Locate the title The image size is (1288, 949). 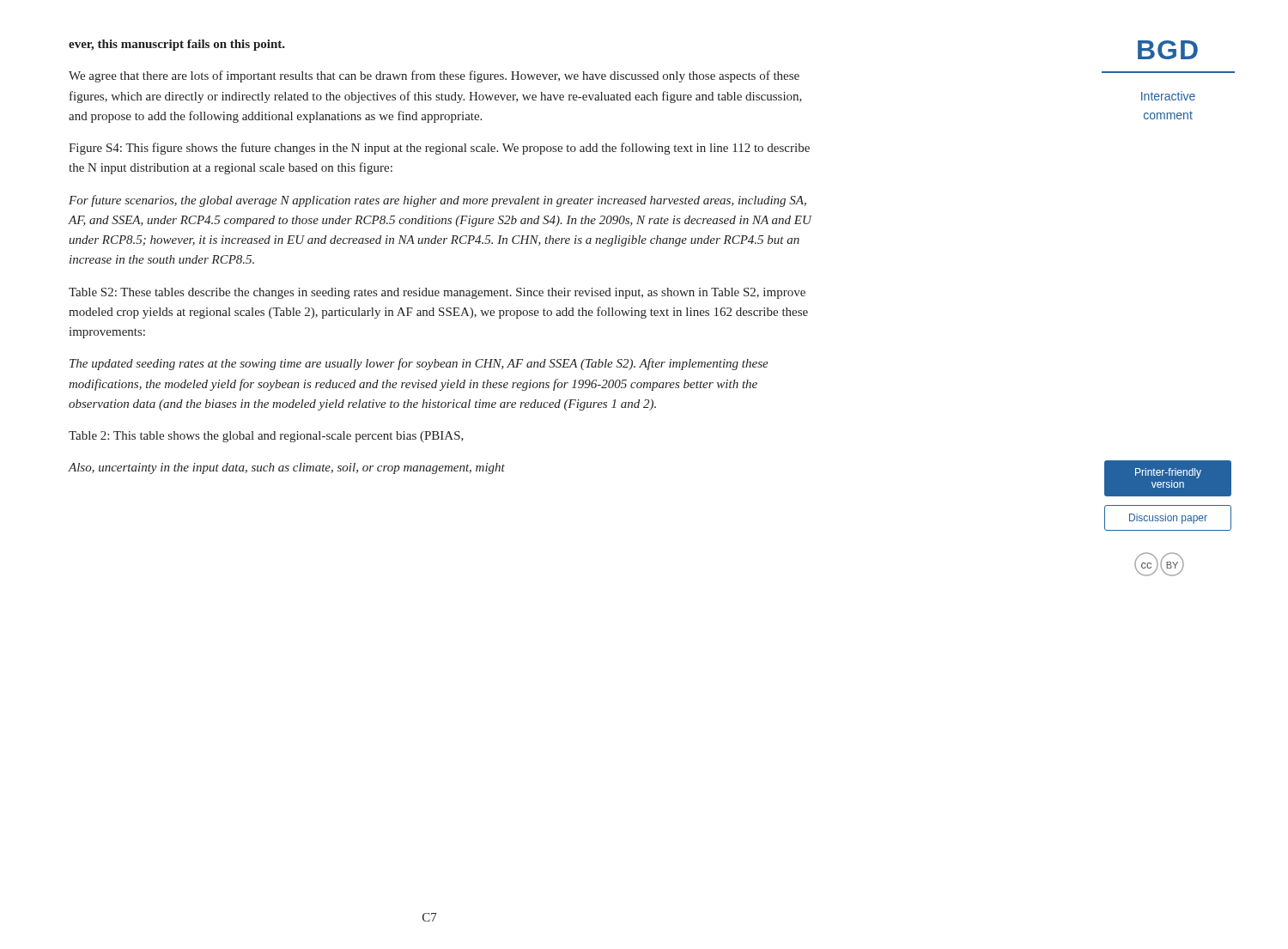point(1168,50)
